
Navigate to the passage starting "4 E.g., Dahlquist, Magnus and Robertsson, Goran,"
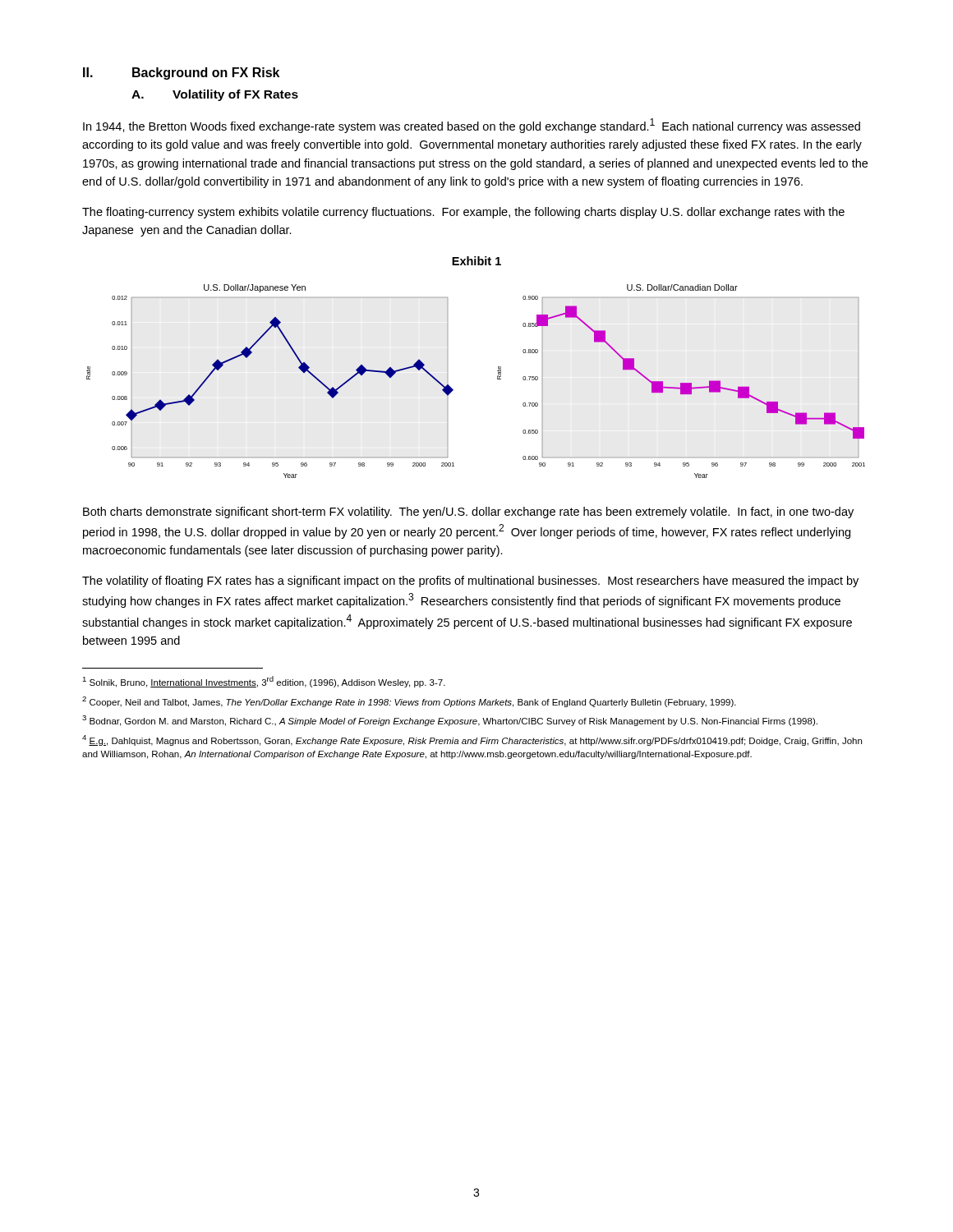tap(472, 746)
